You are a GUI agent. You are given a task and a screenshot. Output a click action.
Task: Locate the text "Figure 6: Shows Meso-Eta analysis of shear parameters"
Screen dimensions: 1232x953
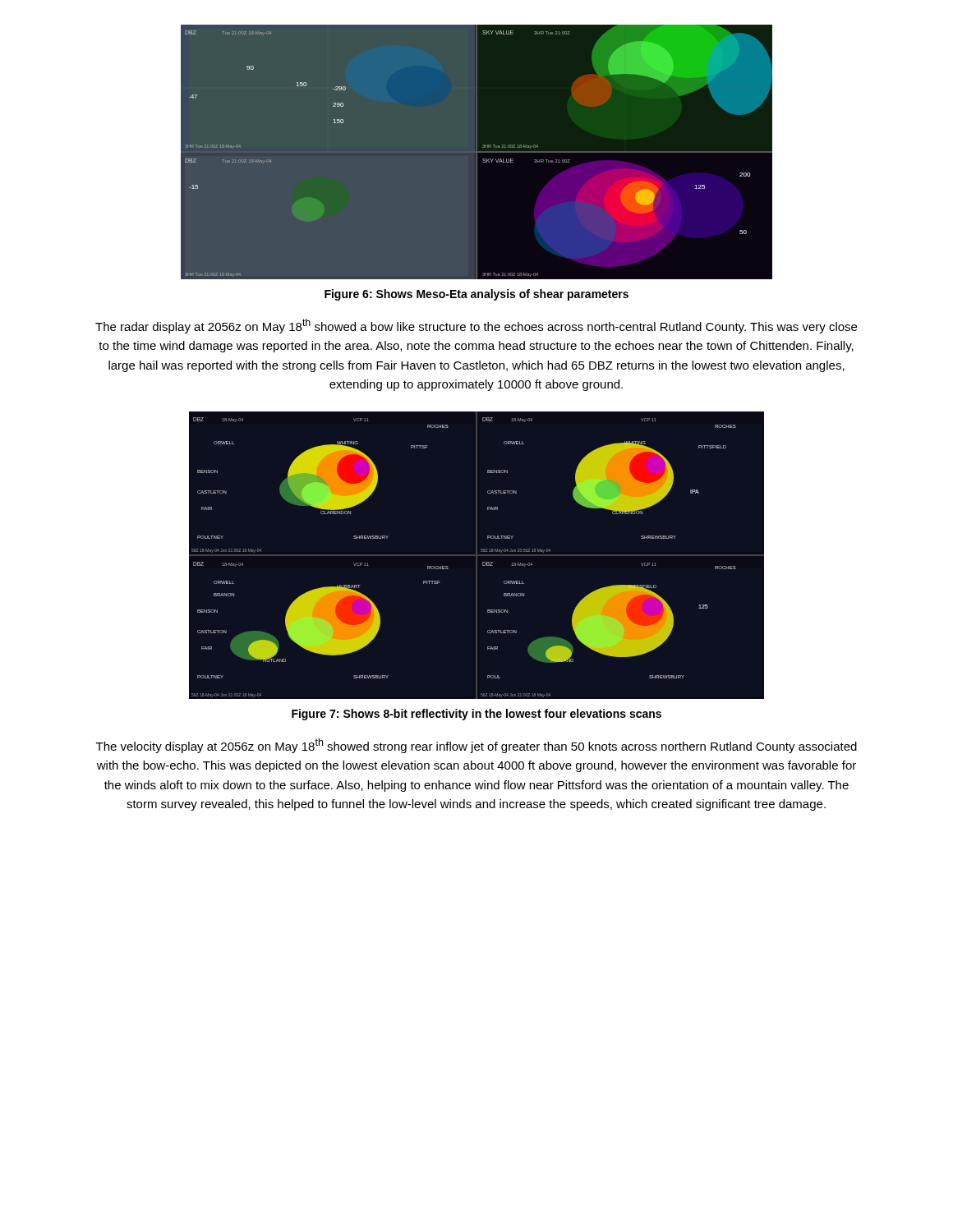(476, 294)
